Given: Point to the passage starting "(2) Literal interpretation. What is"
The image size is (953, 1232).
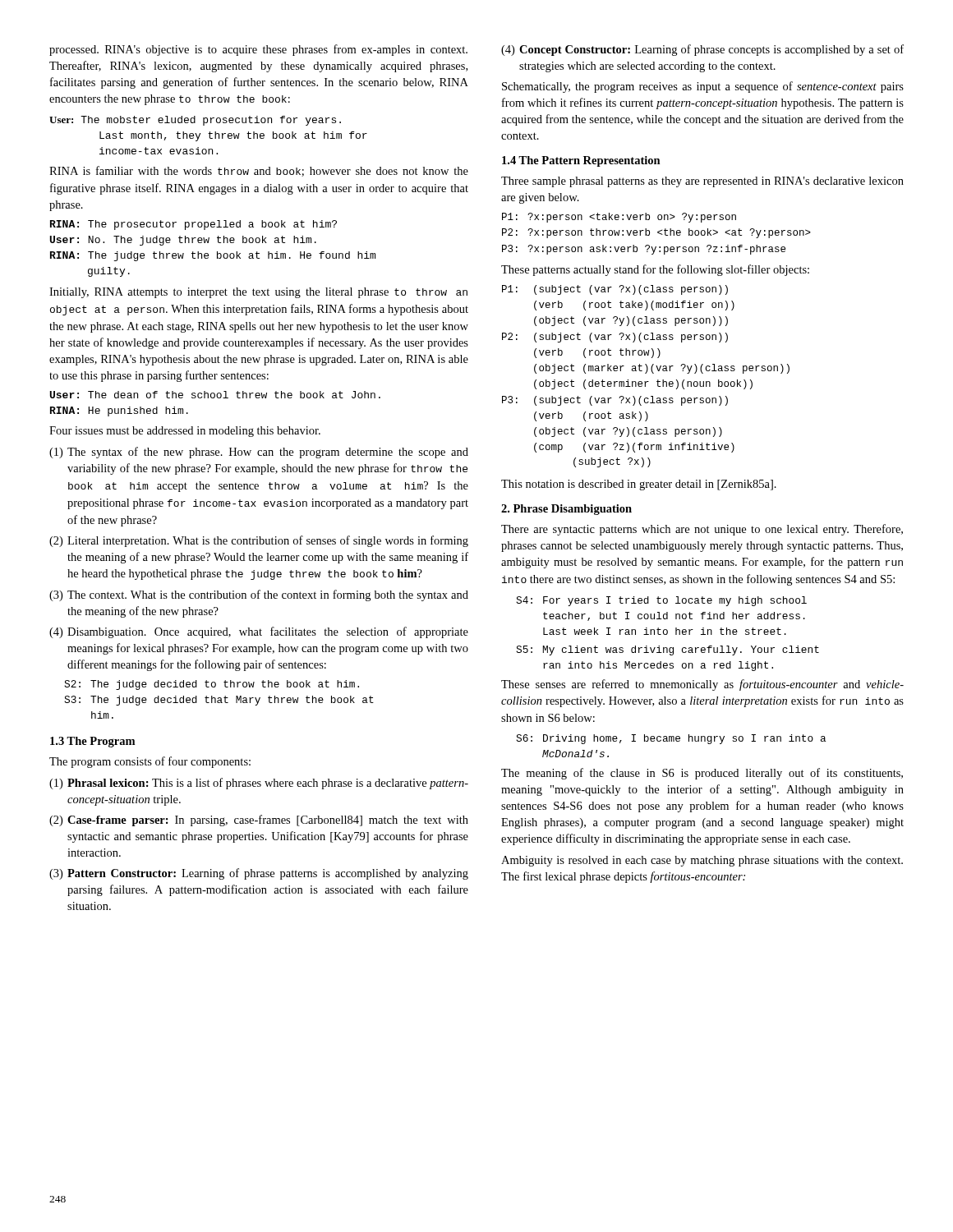Looking at the screenshot, I should point(259,557).
